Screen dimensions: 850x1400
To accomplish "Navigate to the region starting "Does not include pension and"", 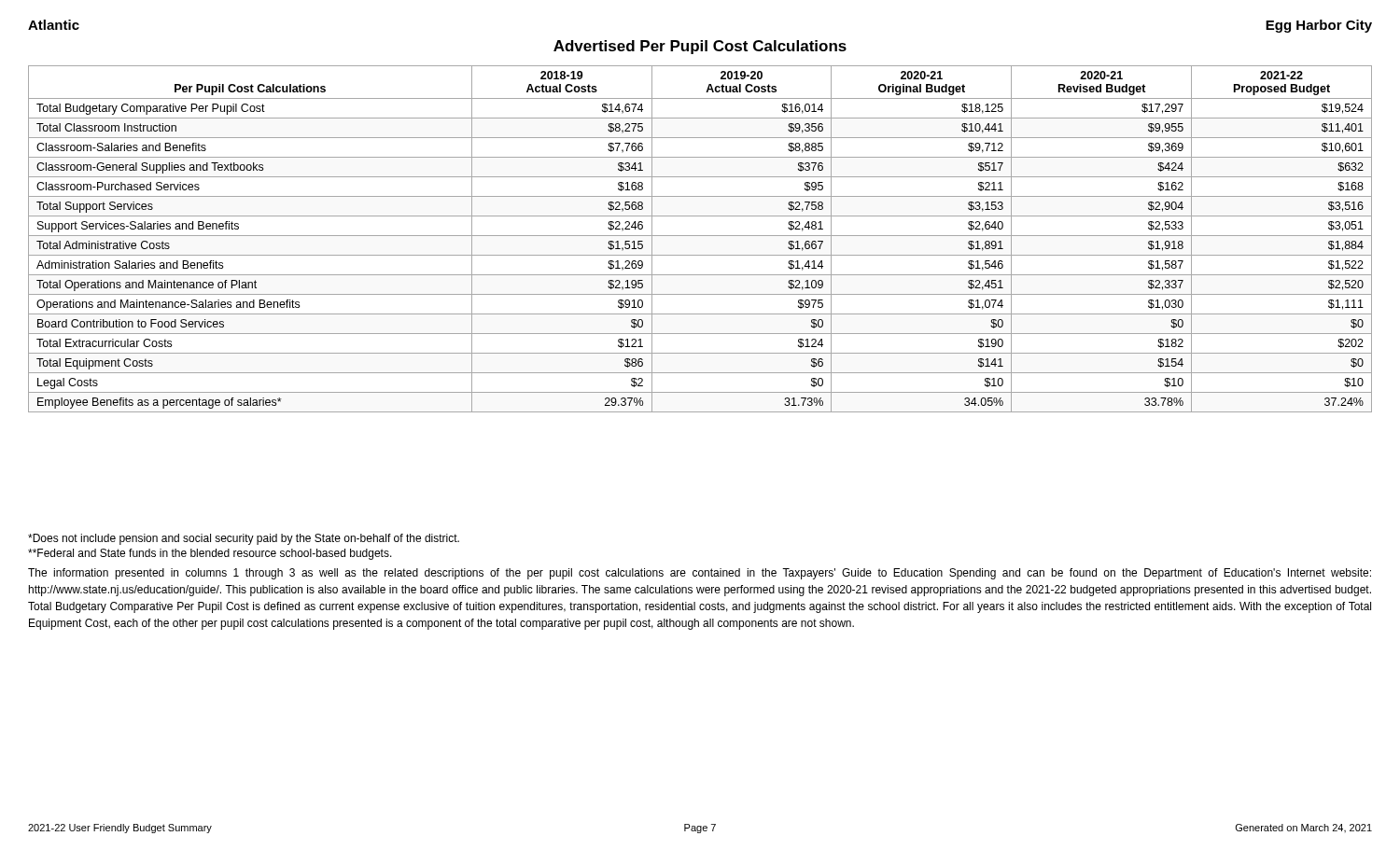I will (x=244, y=538).
